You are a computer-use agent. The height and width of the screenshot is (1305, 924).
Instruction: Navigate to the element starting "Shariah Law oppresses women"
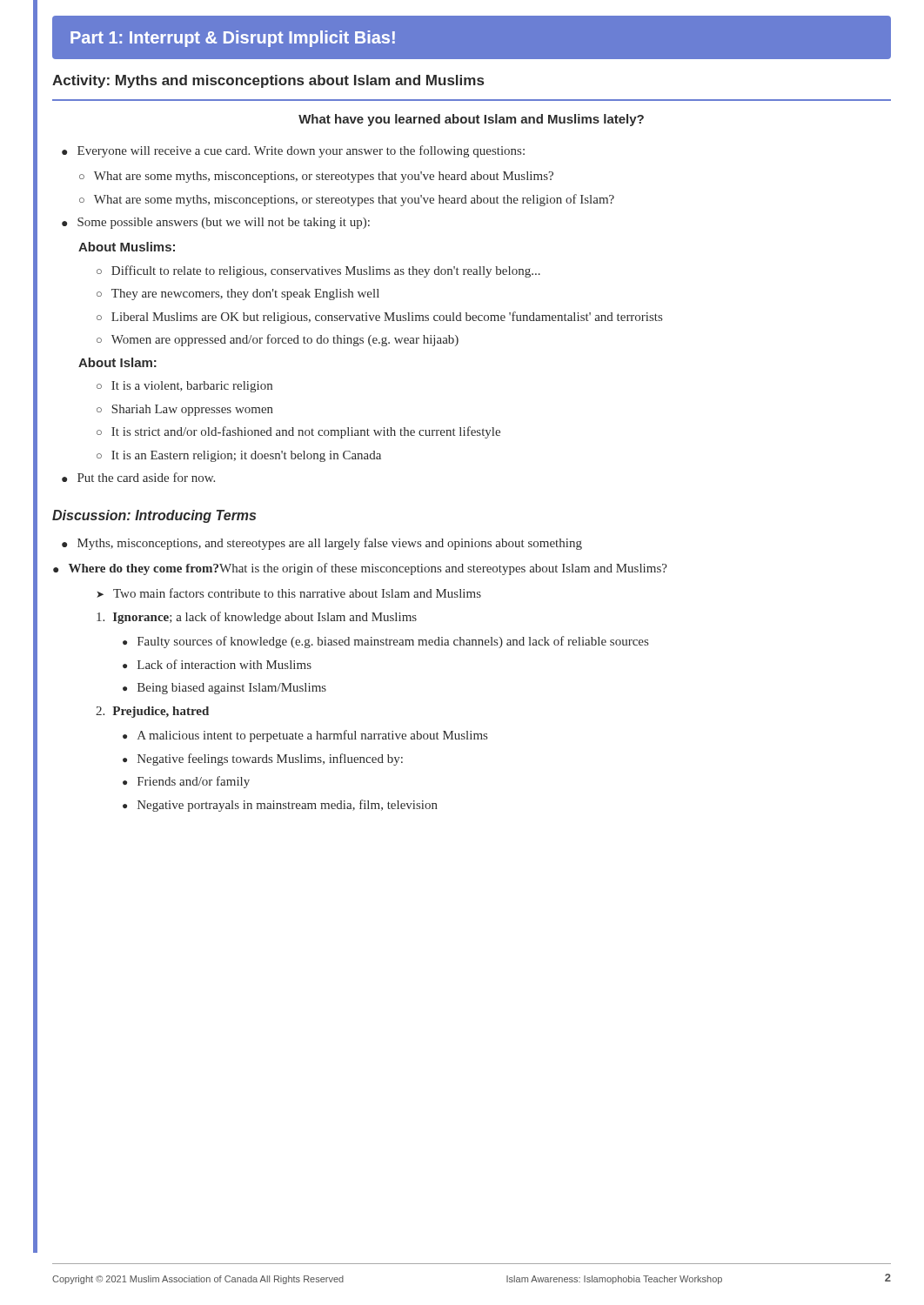(x=185, y=410)
